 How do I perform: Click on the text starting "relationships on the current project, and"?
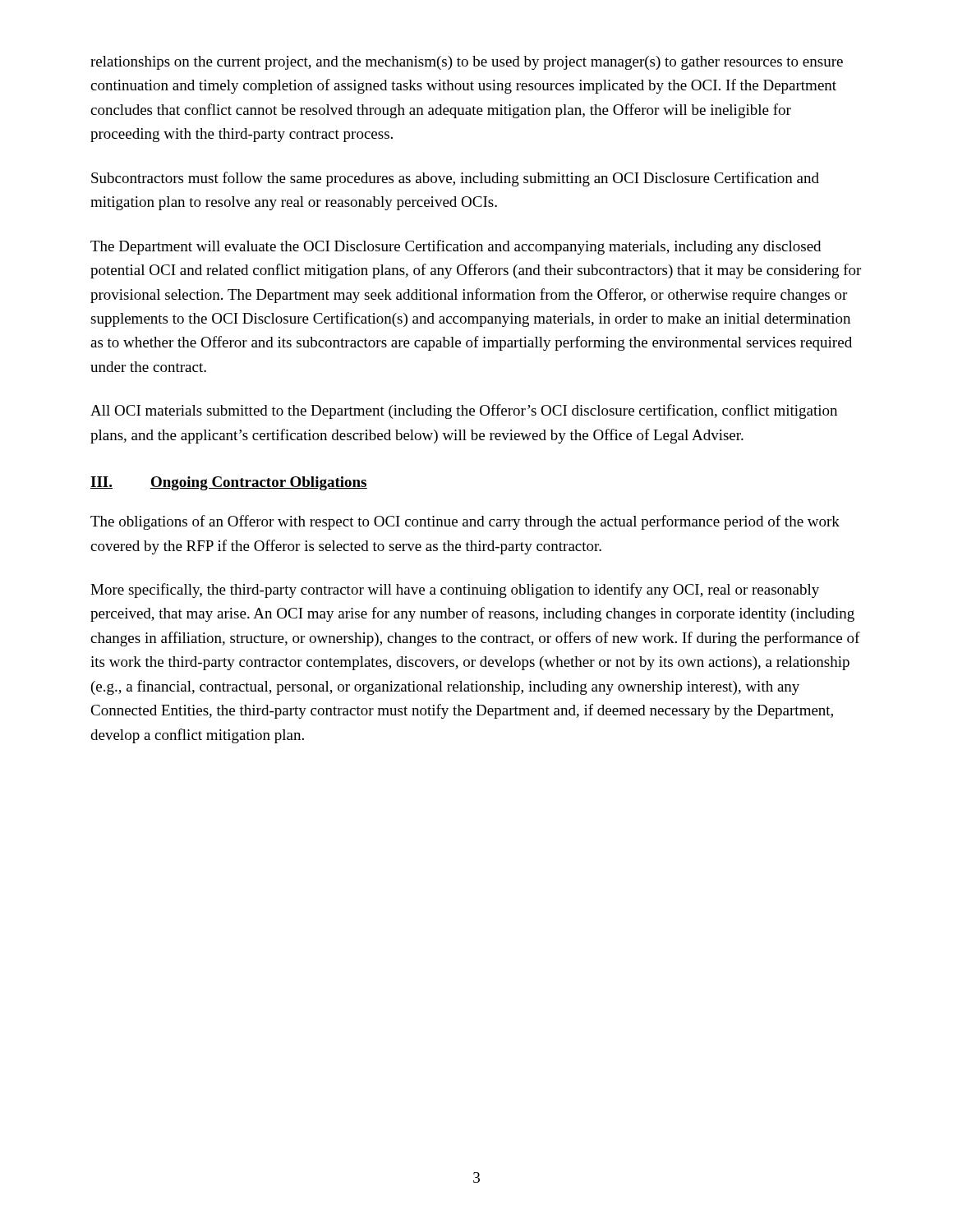(467, 97)
